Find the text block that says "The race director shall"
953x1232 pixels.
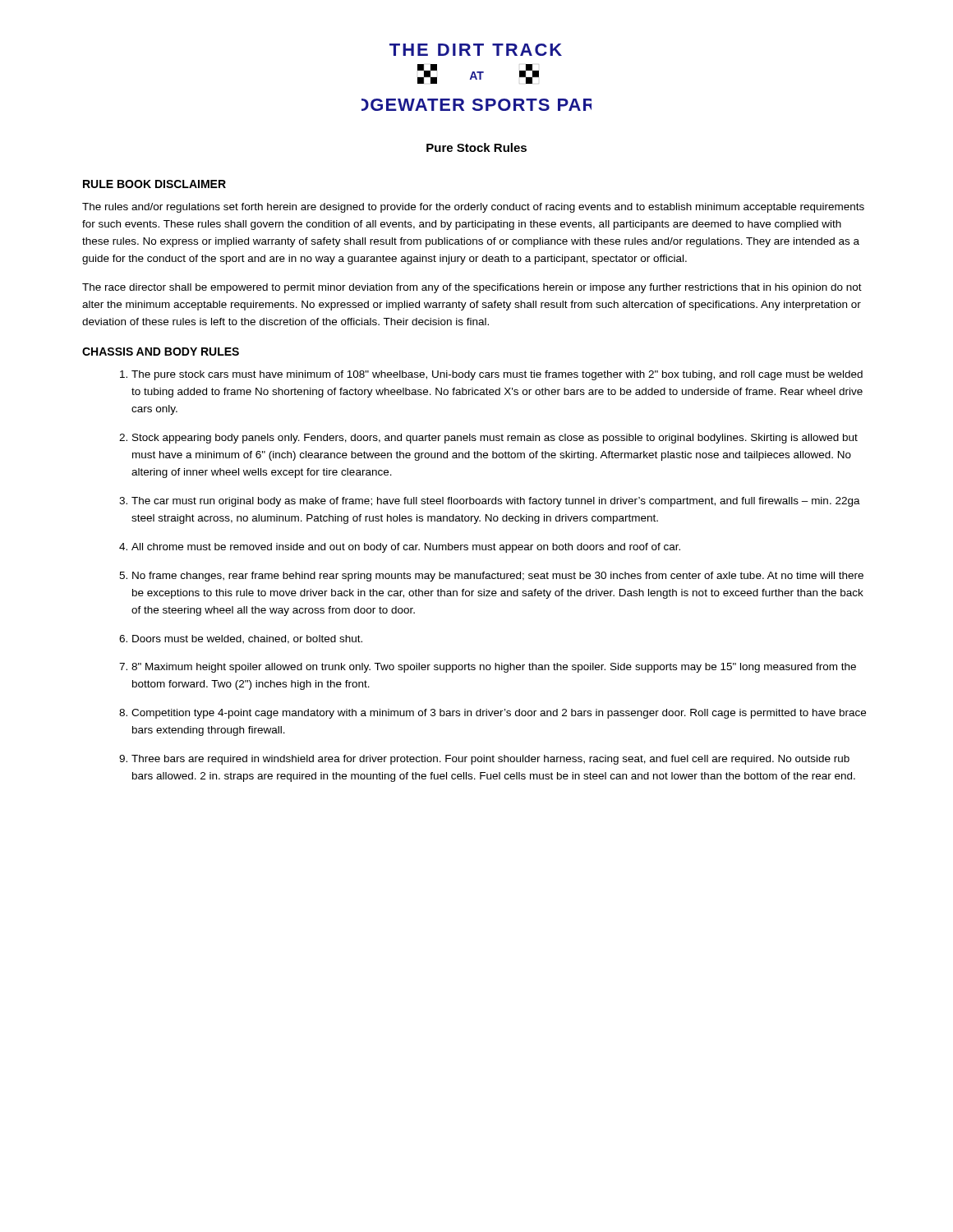pyautogui.click(x=472, y=304)
